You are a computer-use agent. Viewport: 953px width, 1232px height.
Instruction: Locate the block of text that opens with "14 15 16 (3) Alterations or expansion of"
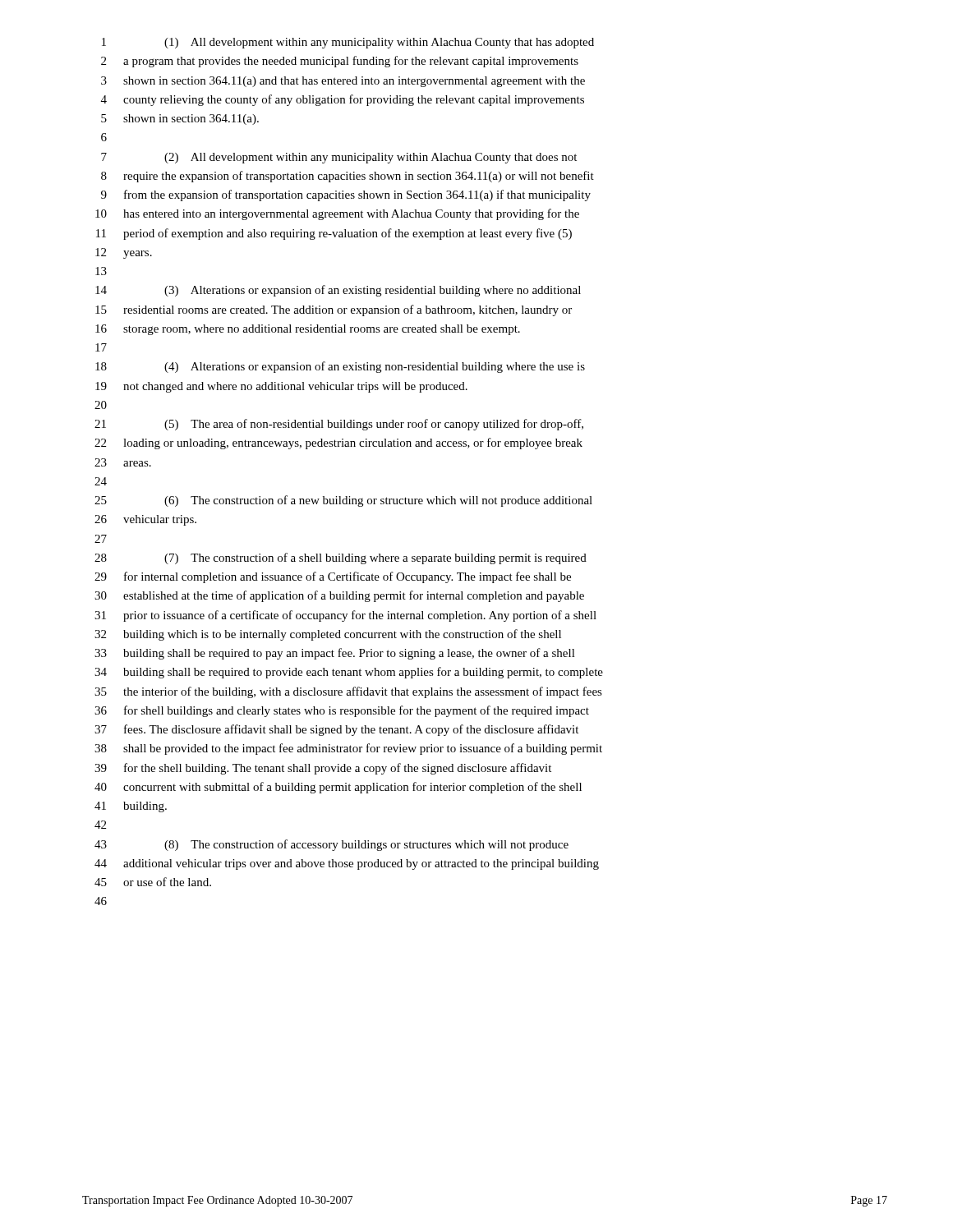coord(485,310)
